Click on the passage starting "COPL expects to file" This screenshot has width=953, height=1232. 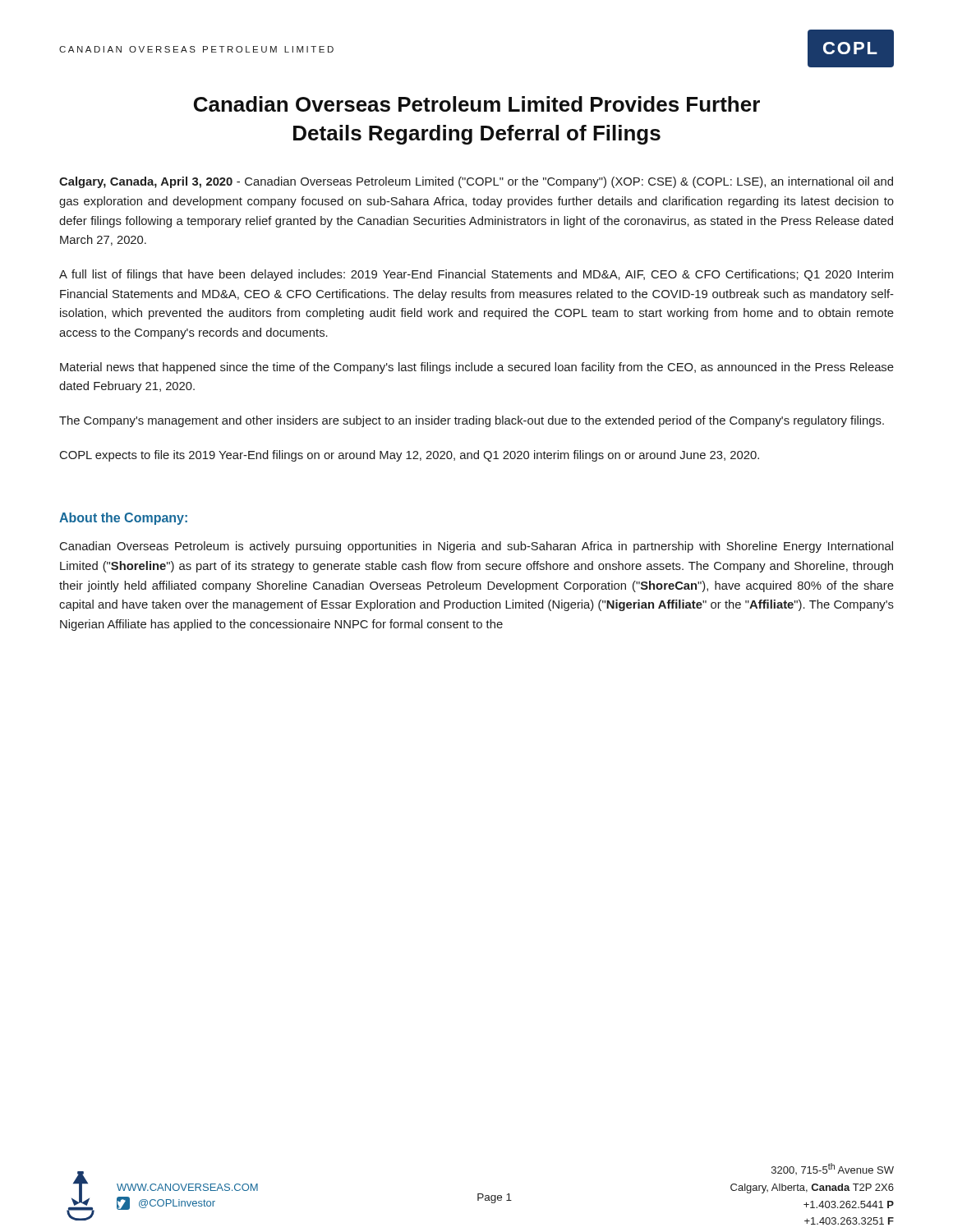[410, 455]
